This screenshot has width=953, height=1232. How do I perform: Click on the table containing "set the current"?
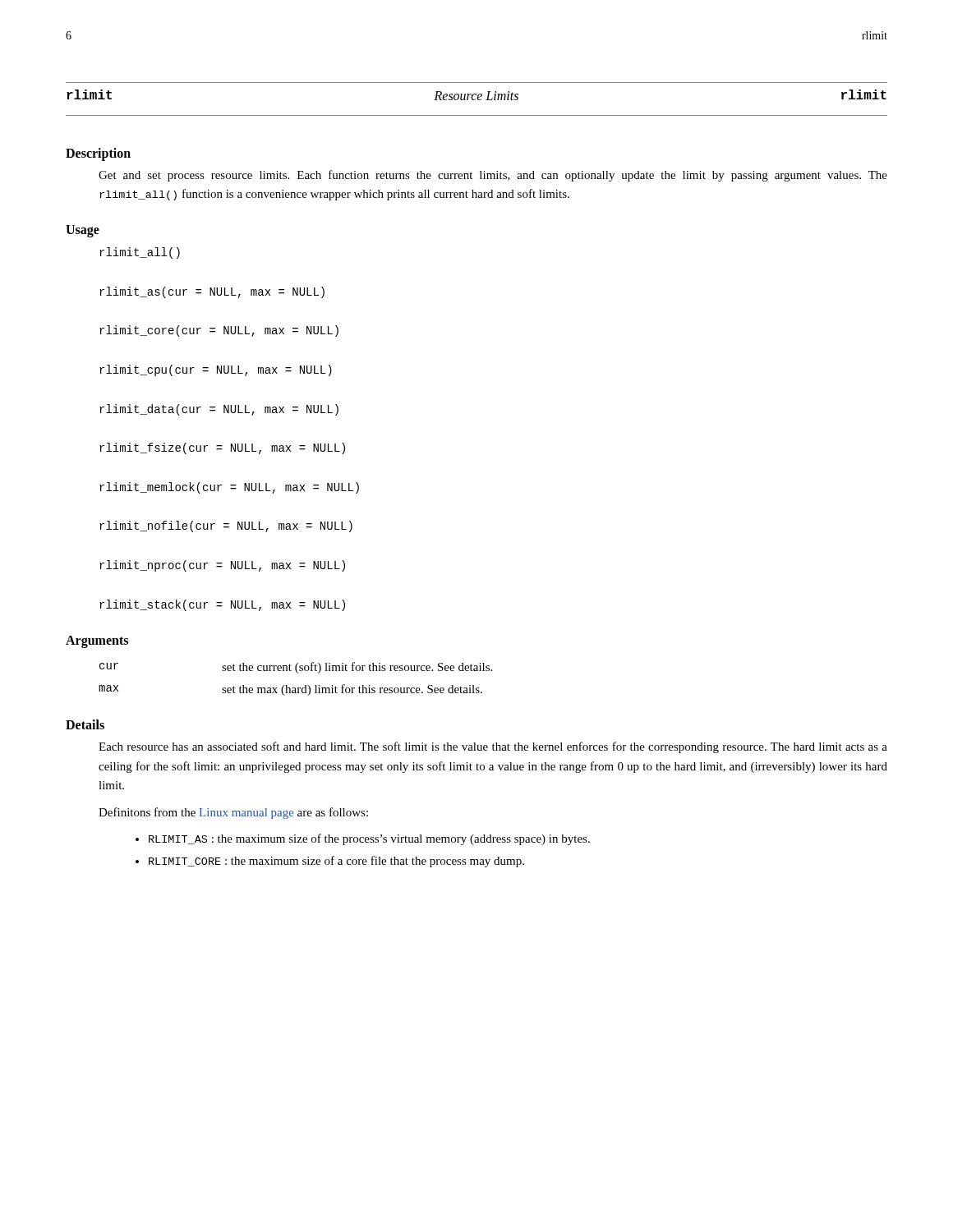pos(476,678)
